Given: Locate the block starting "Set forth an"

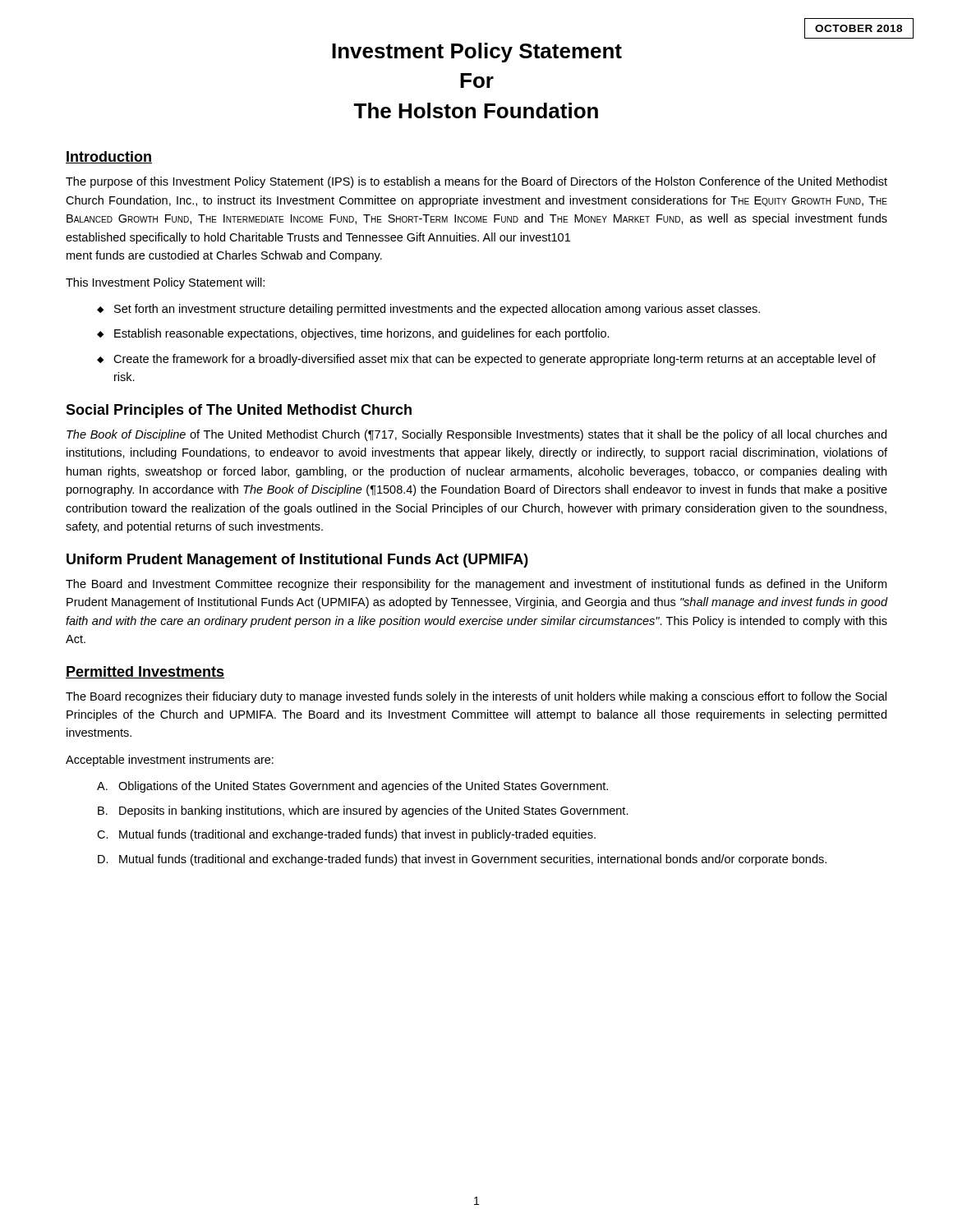Looking at the screenshot, I should pyautogui.click(x=437, y=309).
